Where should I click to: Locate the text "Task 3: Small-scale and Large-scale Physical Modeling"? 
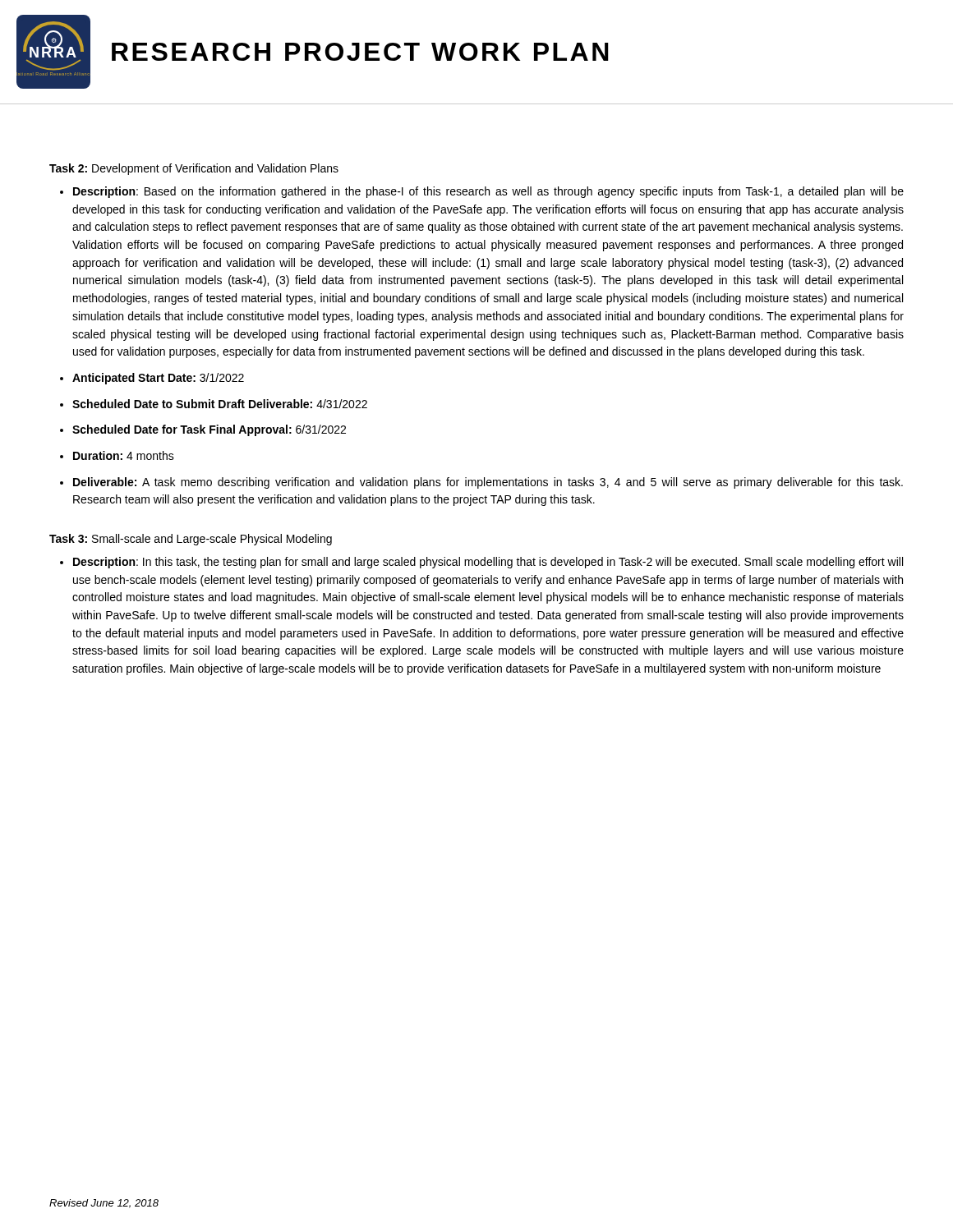tap(191, 539)
